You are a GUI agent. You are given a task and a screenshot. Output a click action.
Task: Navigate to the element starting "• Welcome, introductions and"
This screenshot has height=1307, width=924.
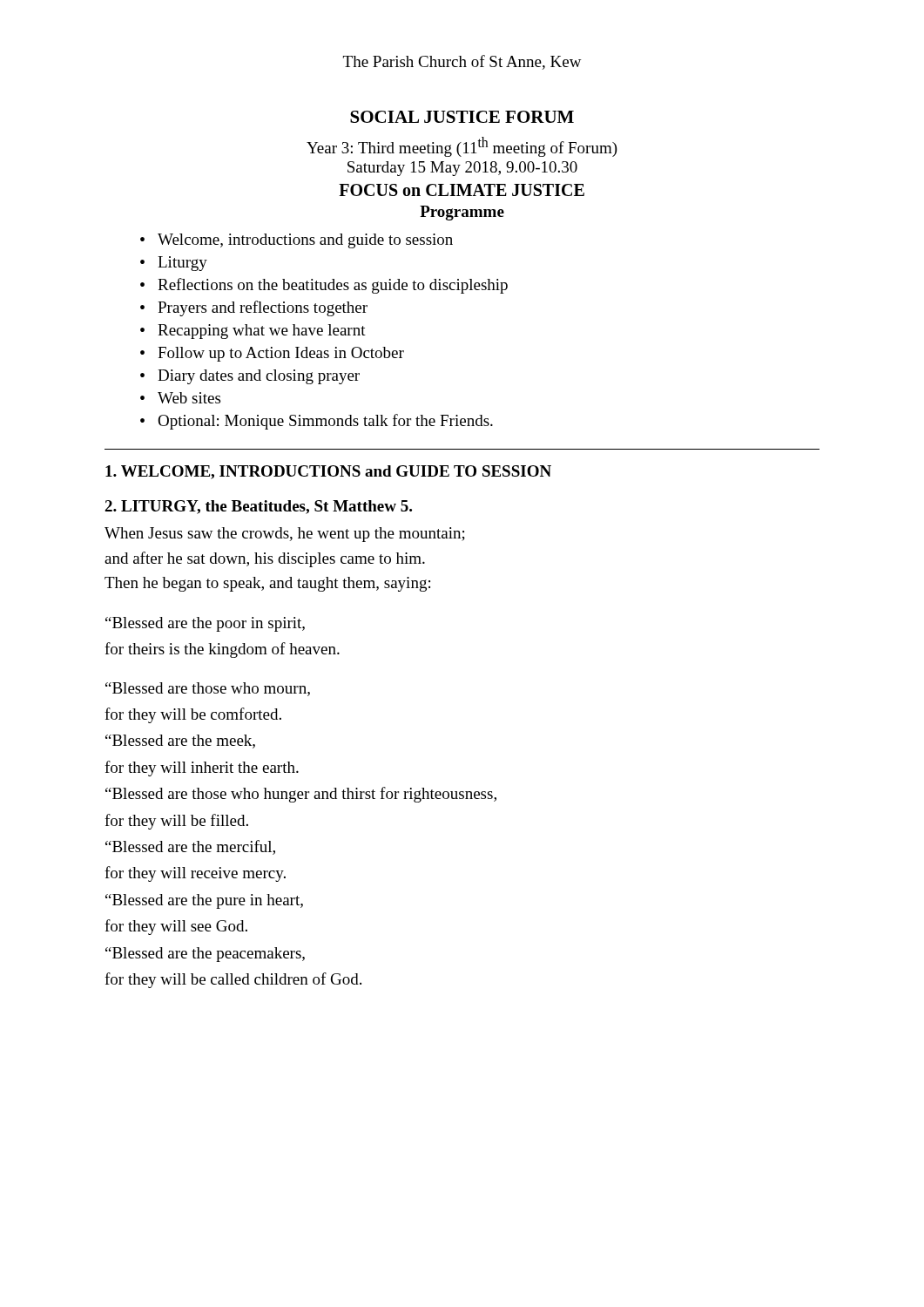pos(296,240)
